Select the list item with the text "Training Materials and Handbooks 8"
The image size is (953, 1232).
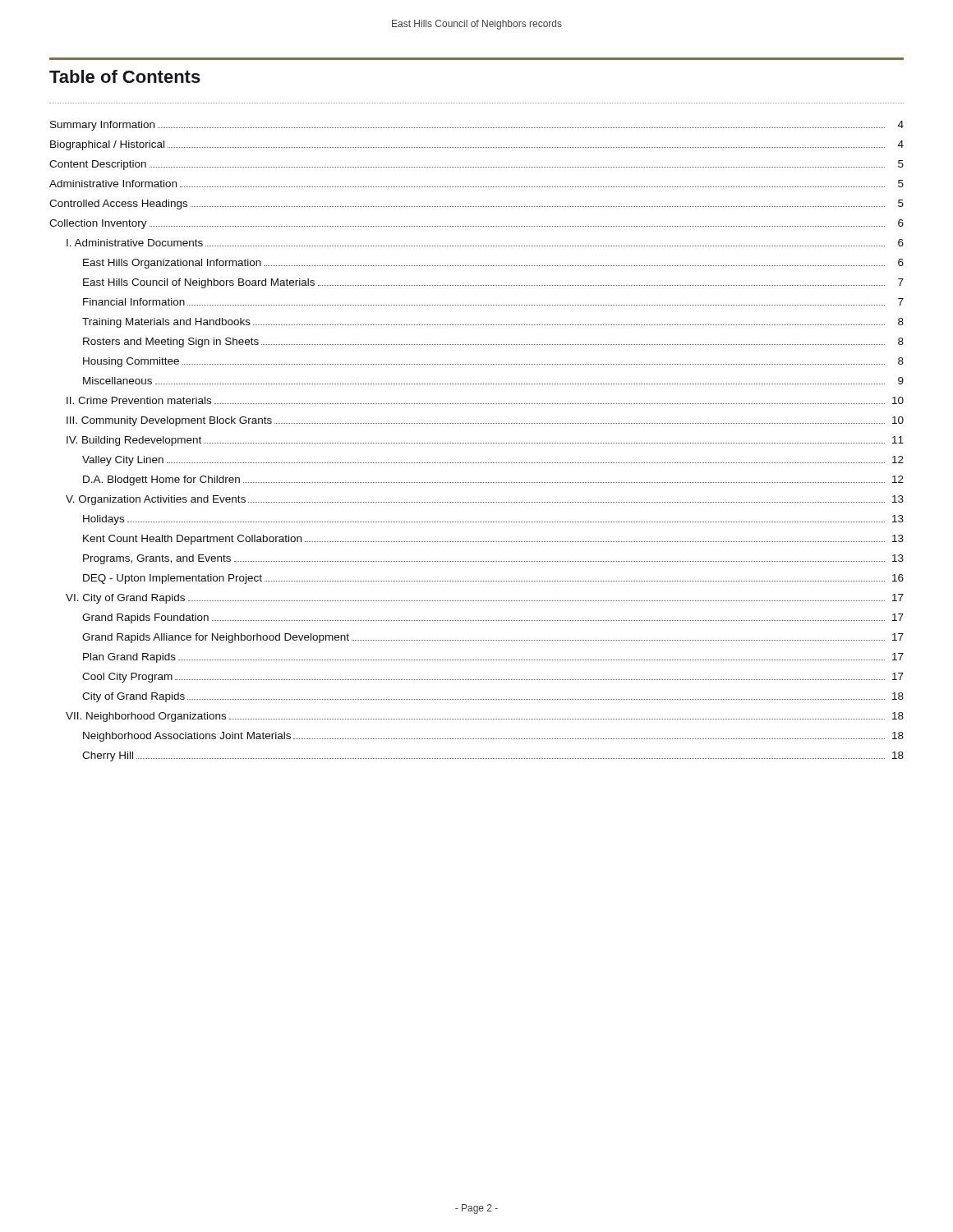pyautogui.click(x=493, y=322)
